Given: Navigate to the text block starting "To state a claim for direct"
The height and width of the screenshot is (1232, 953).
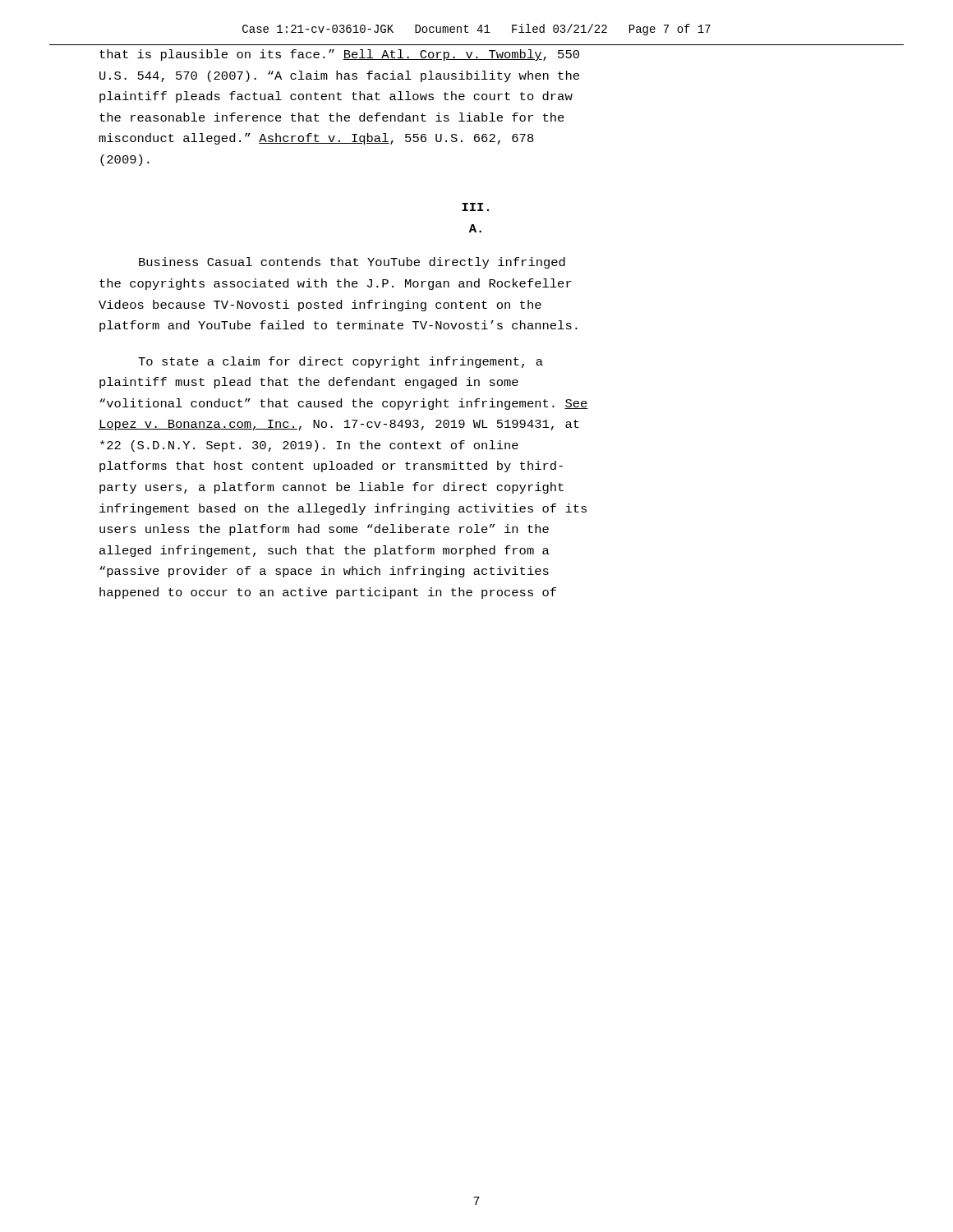Looking at the screenshot, I should (343, 477).
